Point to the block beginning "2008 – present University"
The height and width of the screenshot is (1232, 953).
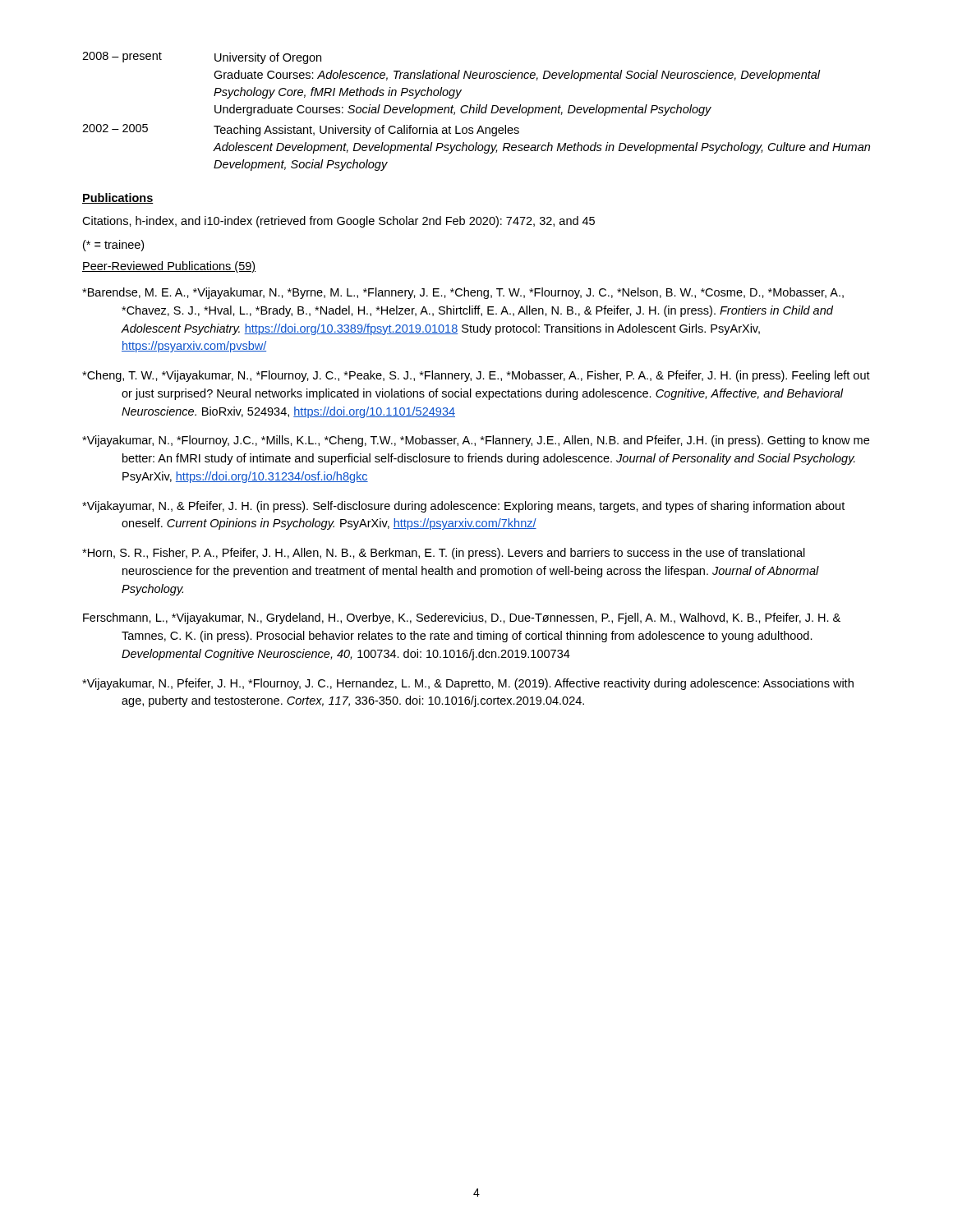[x=476, y=84]
